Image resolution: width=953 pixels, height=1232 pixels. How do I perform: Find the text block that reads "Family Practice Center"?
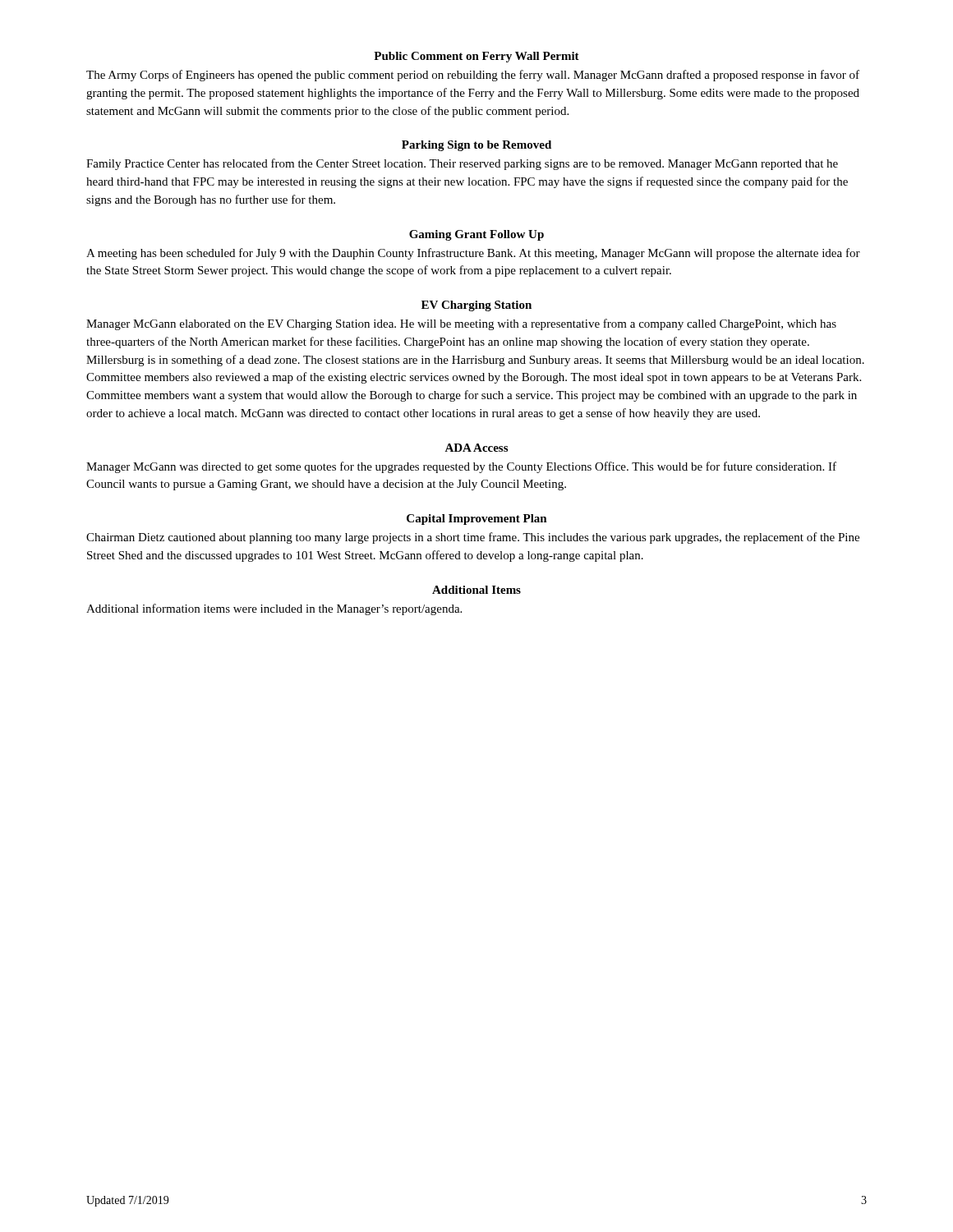[x=467, y=182]
